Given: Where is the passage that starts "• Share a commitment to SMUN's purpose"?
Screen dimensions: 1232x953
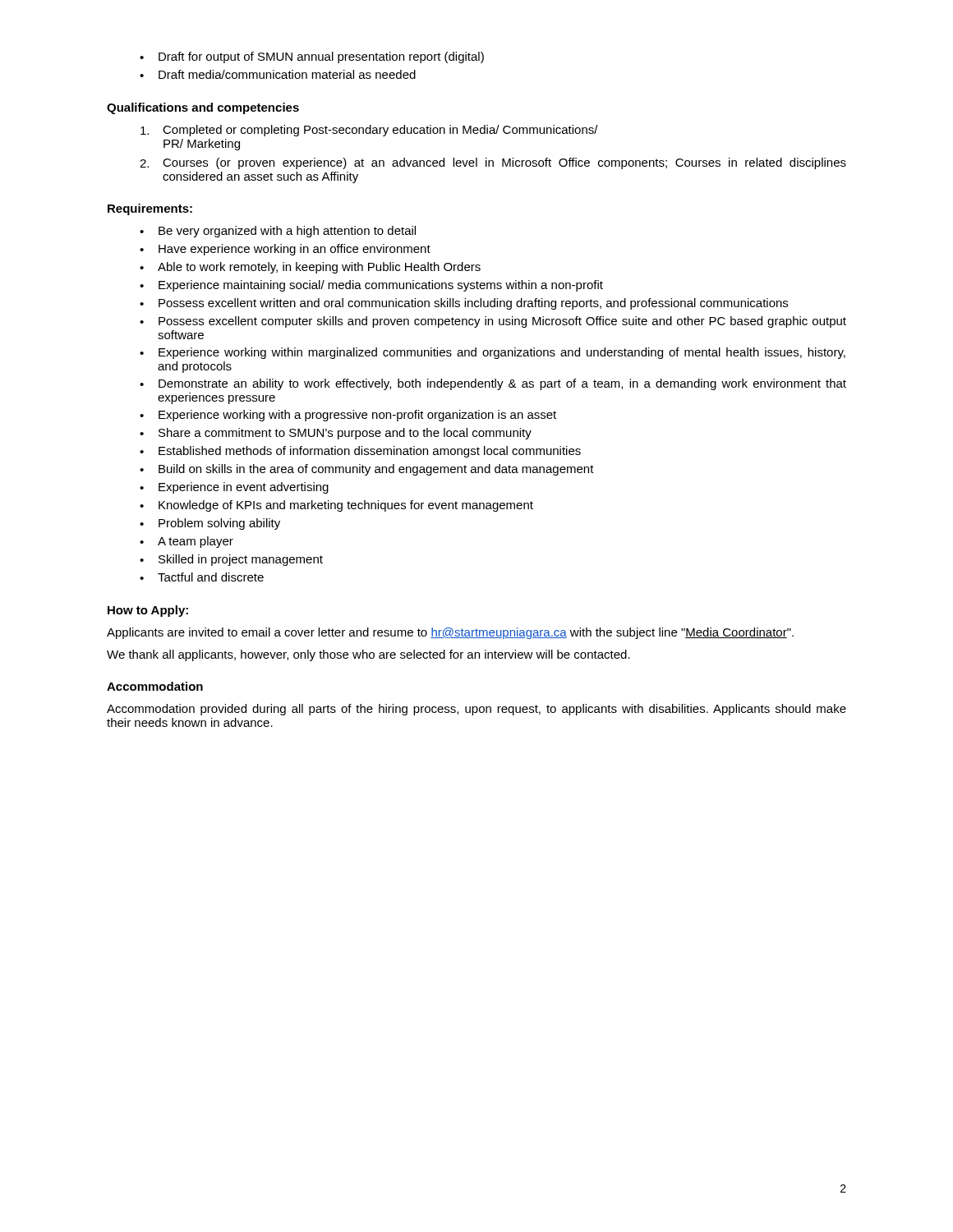Looking at the screenshot, I should [493, 433].
